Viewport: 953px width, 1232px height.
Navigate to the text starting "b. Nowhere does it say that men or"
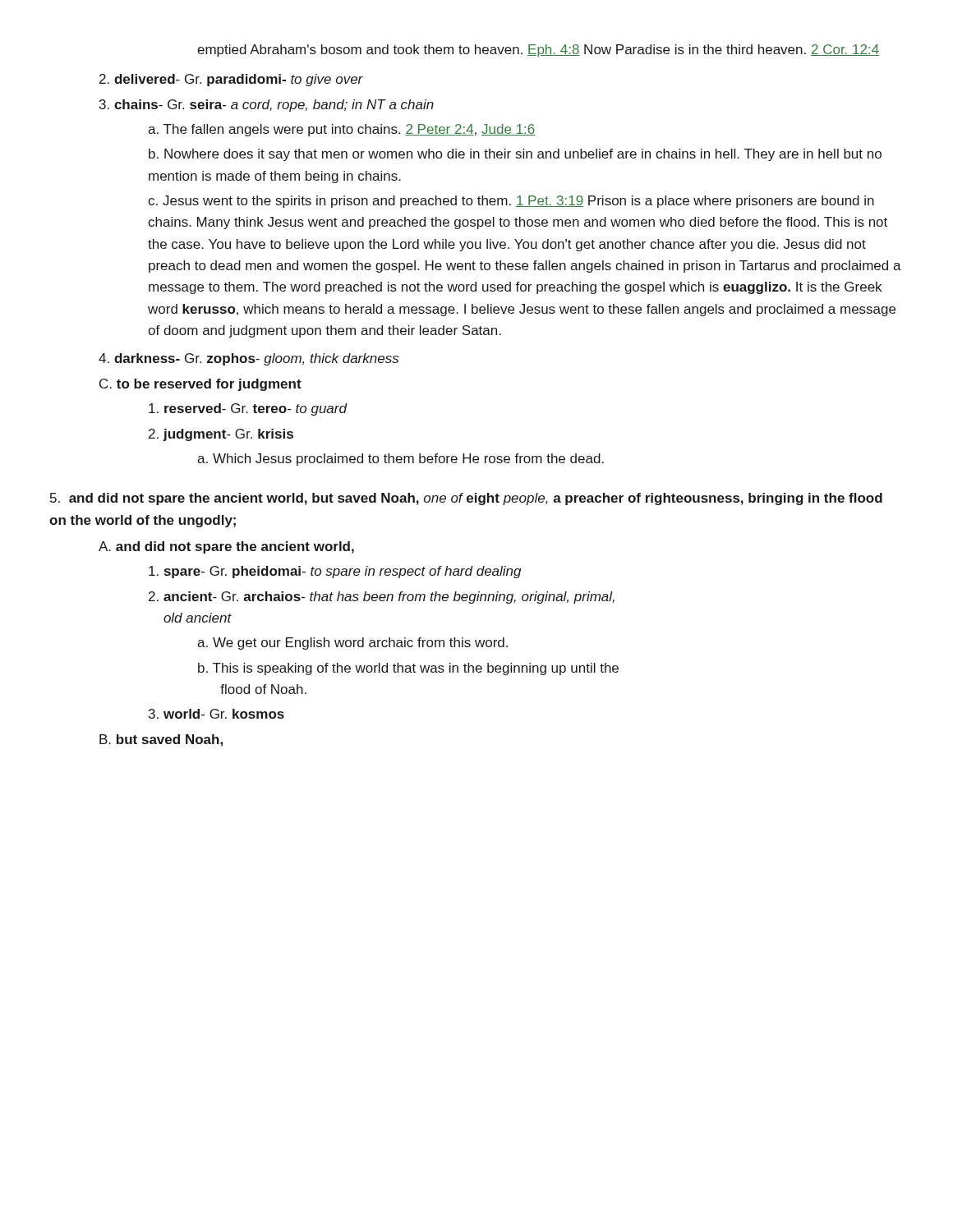tap(515, 165)
